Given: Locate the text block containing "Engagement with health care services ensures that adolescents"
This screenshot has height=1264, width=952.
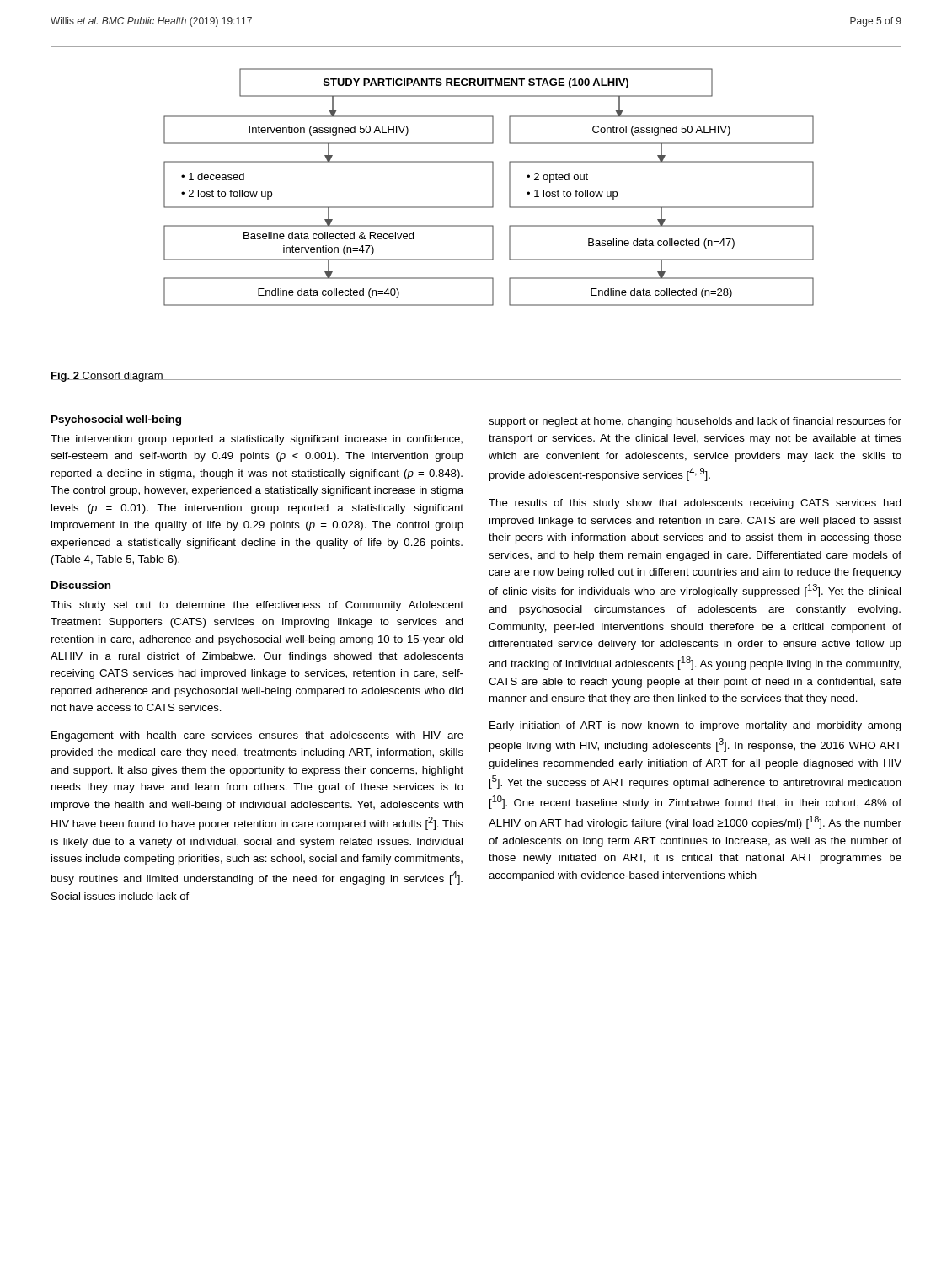Looking at the screenshot, I should point(257,815).
